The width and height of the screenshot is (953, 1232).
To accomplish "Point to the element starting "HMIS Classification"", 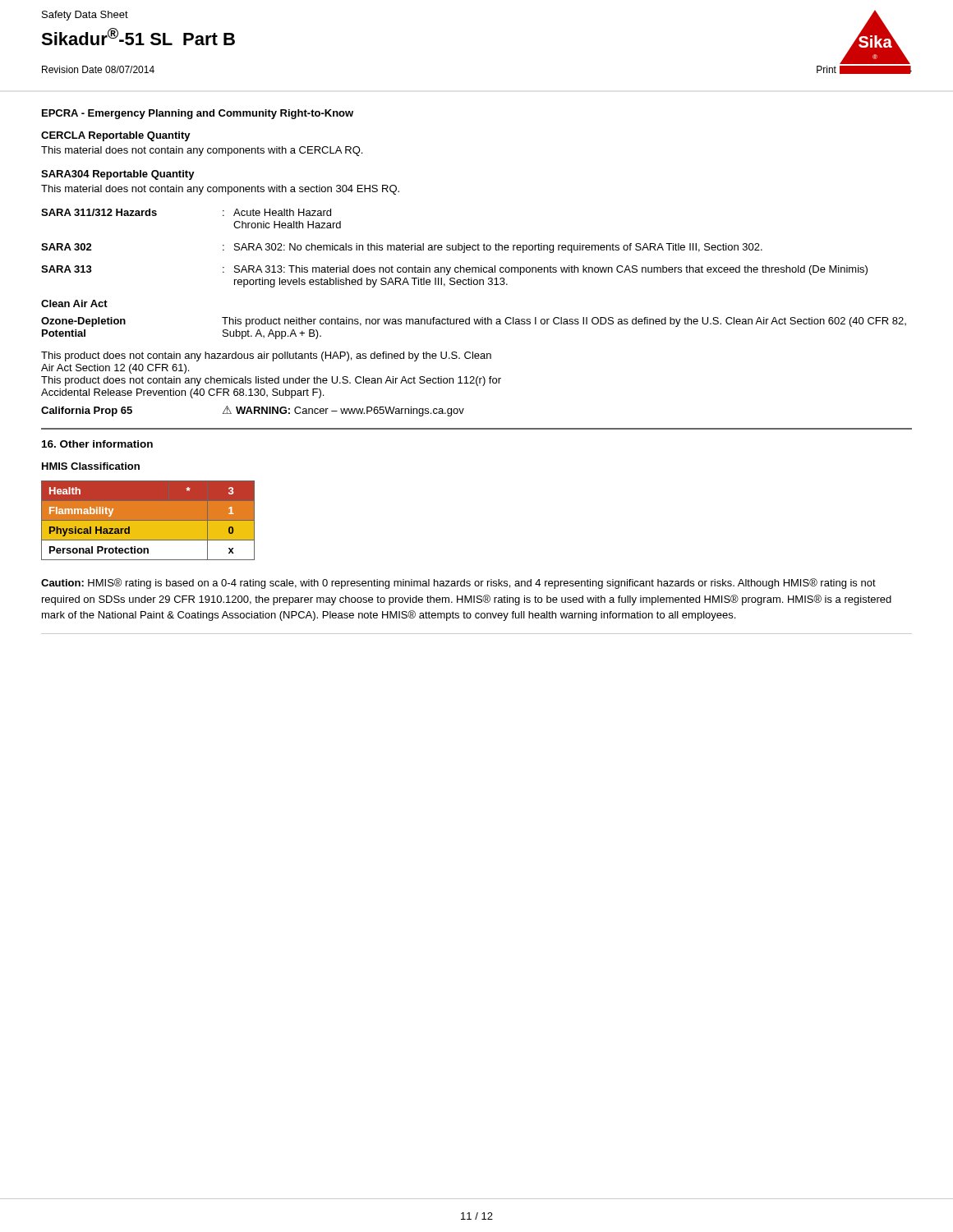I will pyautogui.click(x=91, y=466).
